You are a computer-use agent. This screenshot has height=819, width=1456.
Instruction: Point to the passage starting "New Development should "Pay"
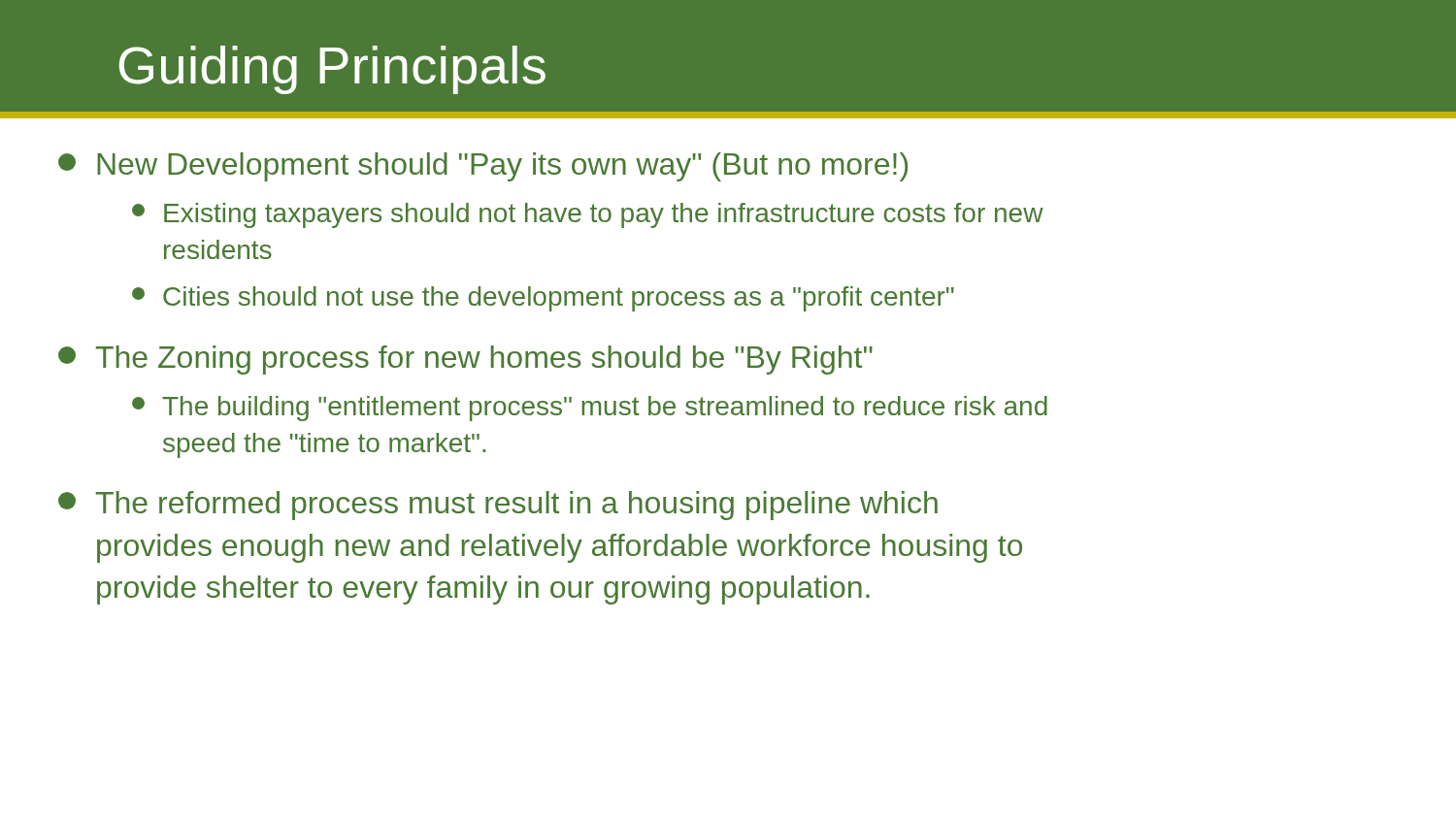click(x=551, y=229)
